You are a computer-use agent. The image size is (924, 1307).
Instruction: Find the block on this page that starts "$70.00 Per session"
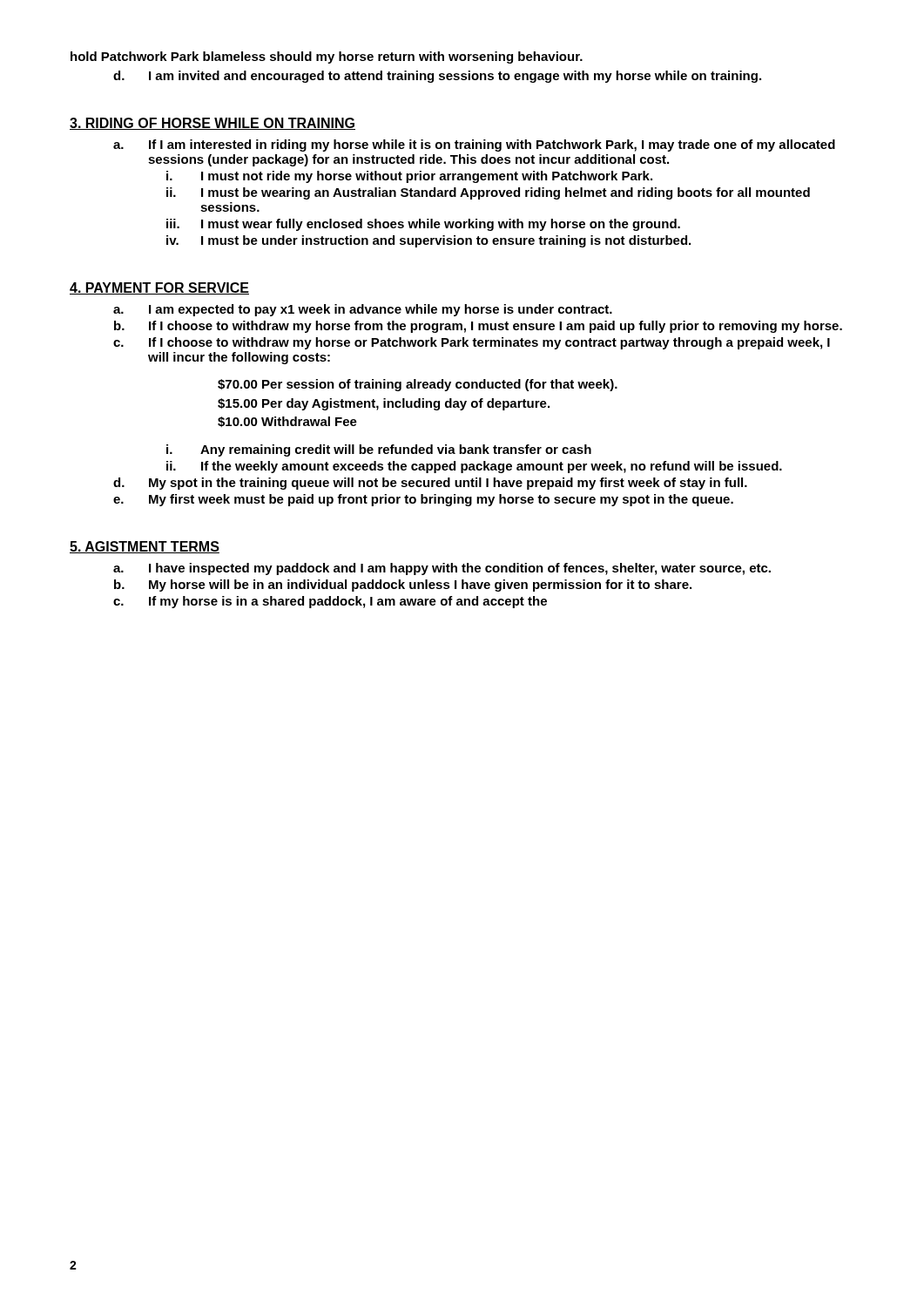[x=536, y=403]
